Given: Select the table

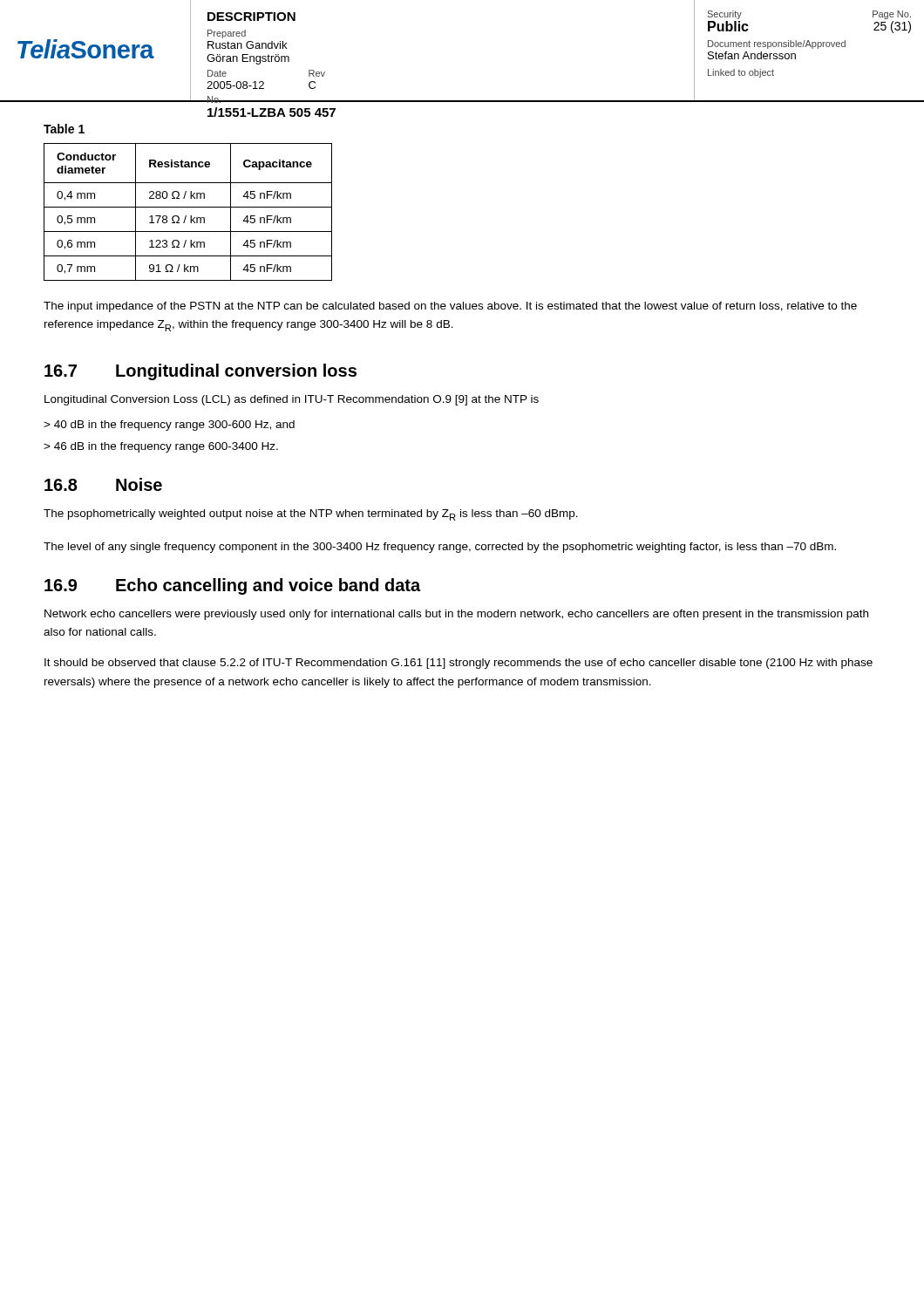Looking at the screenshot, I should 462,212.
